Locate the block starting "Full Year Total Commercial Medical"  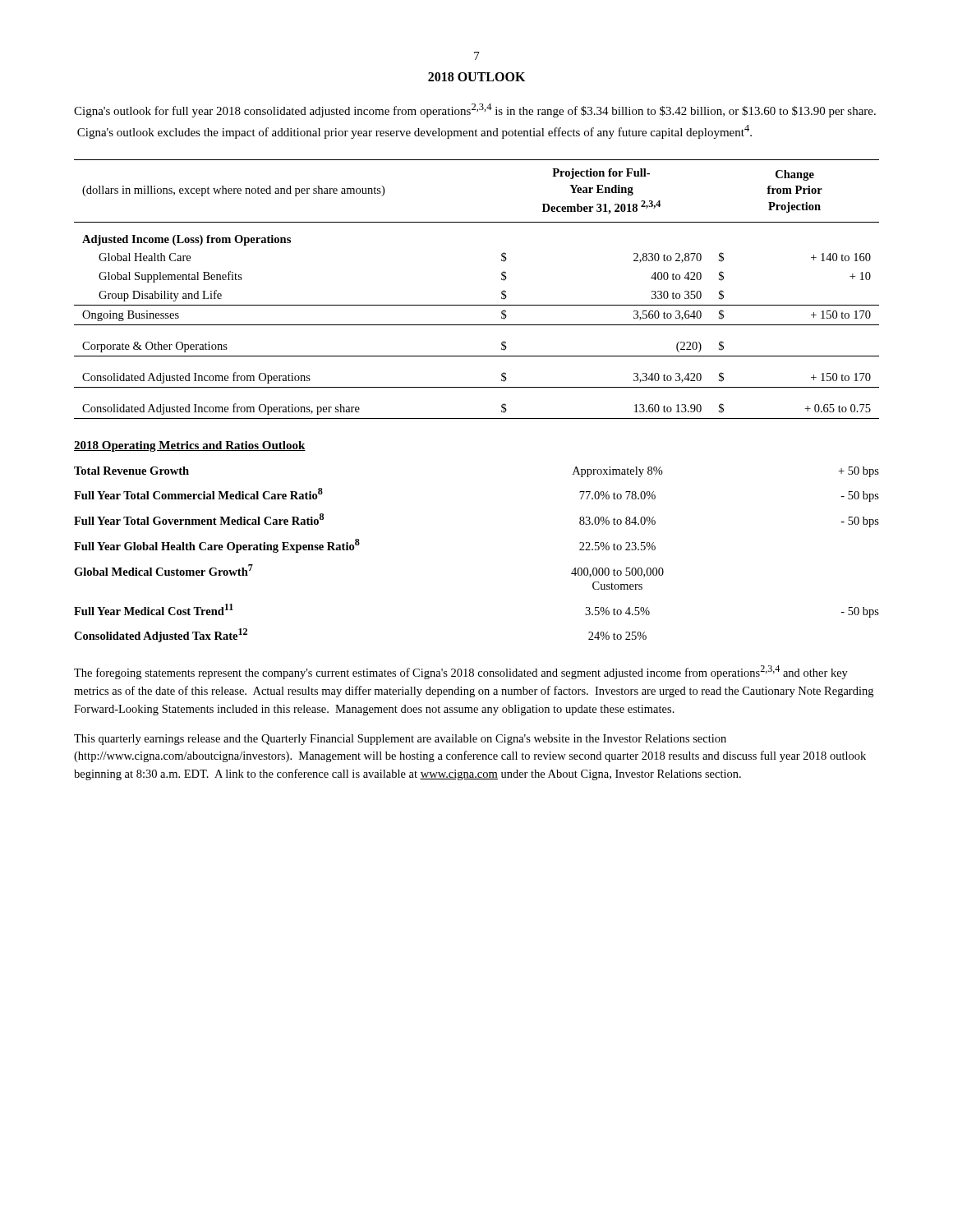tap(204, 495)
